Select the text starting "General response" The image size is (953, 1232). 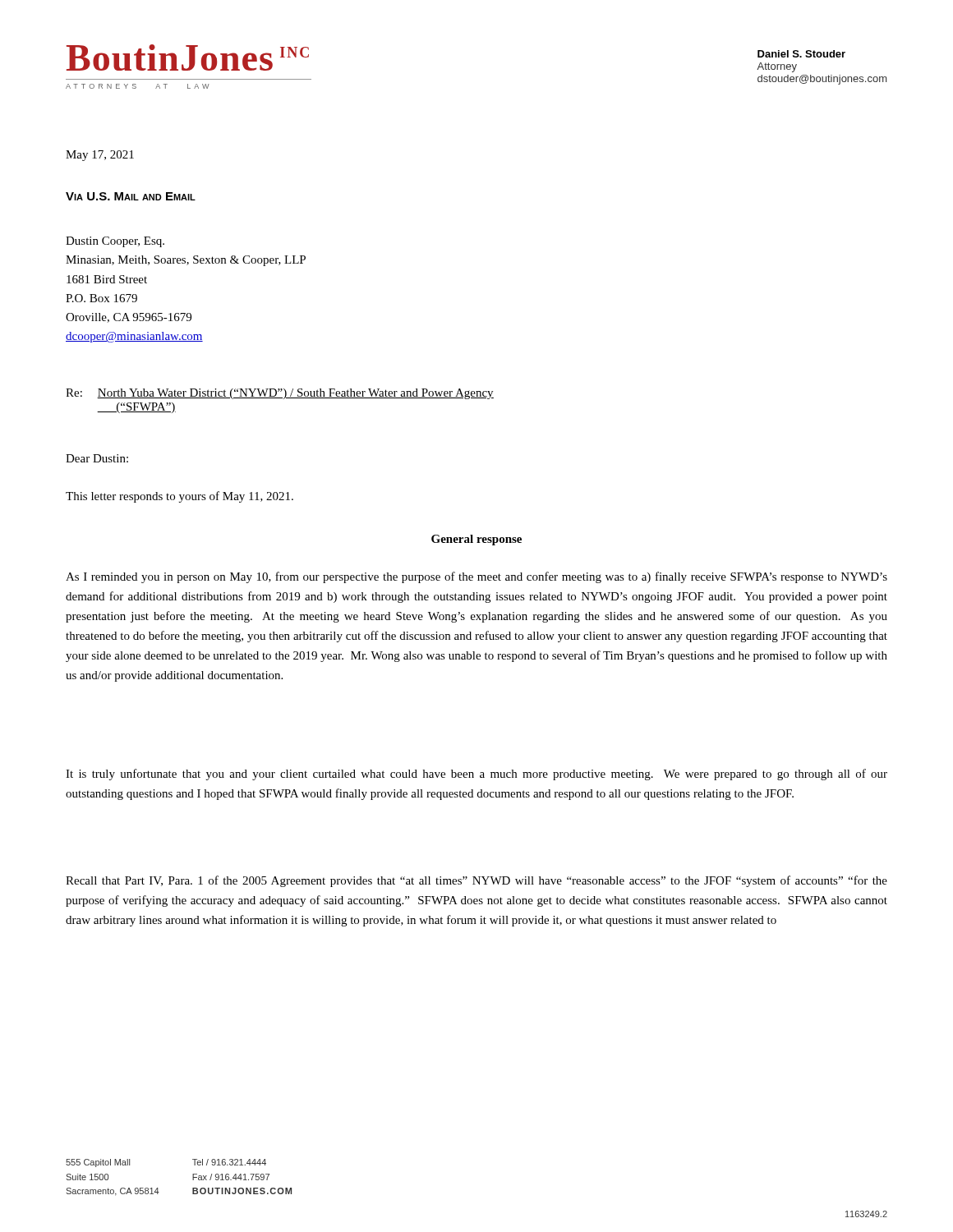click(x=476, y=539)
